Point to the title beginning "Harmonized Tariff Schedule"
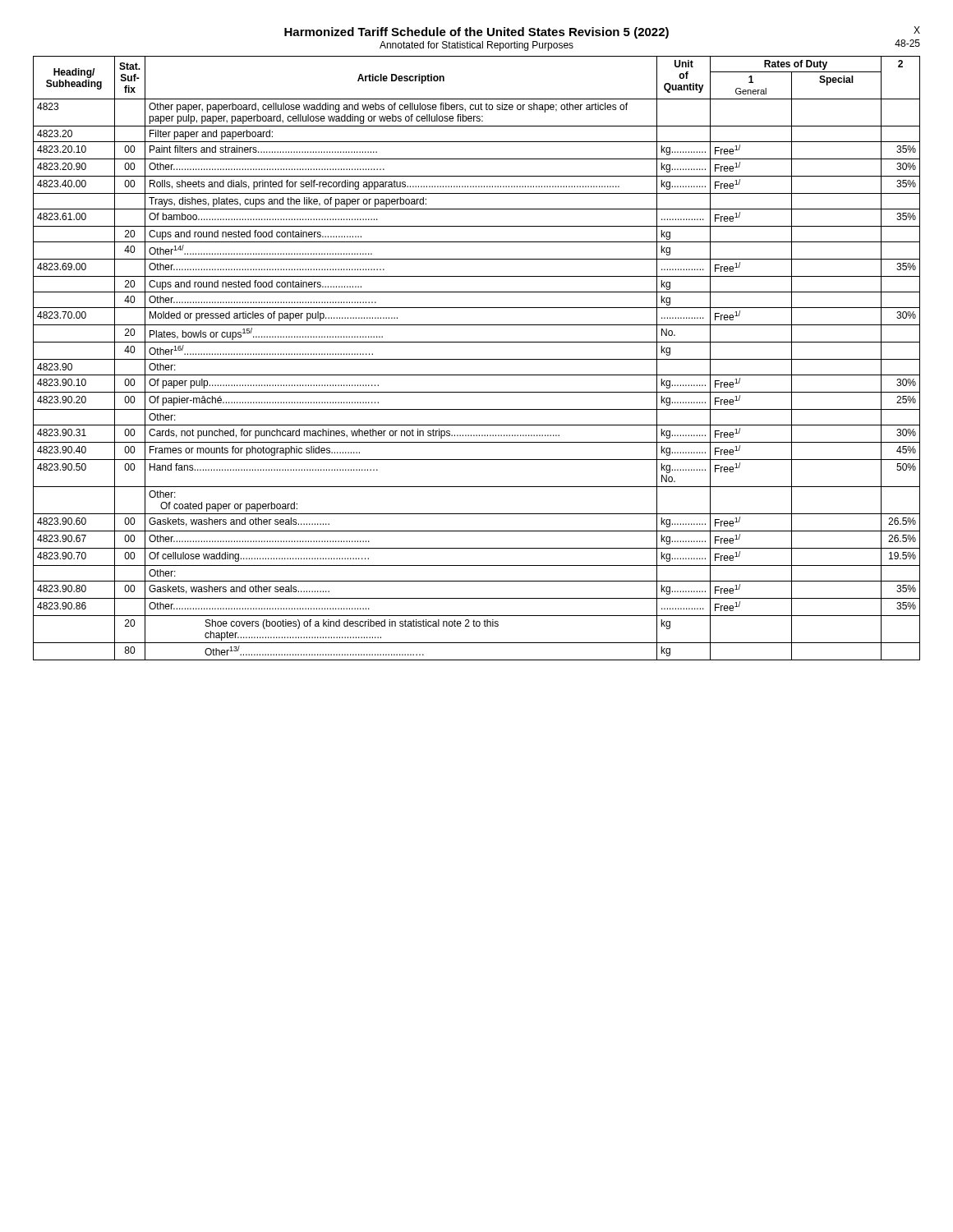Screen dimensions: 1232x953 click(476, 32)
